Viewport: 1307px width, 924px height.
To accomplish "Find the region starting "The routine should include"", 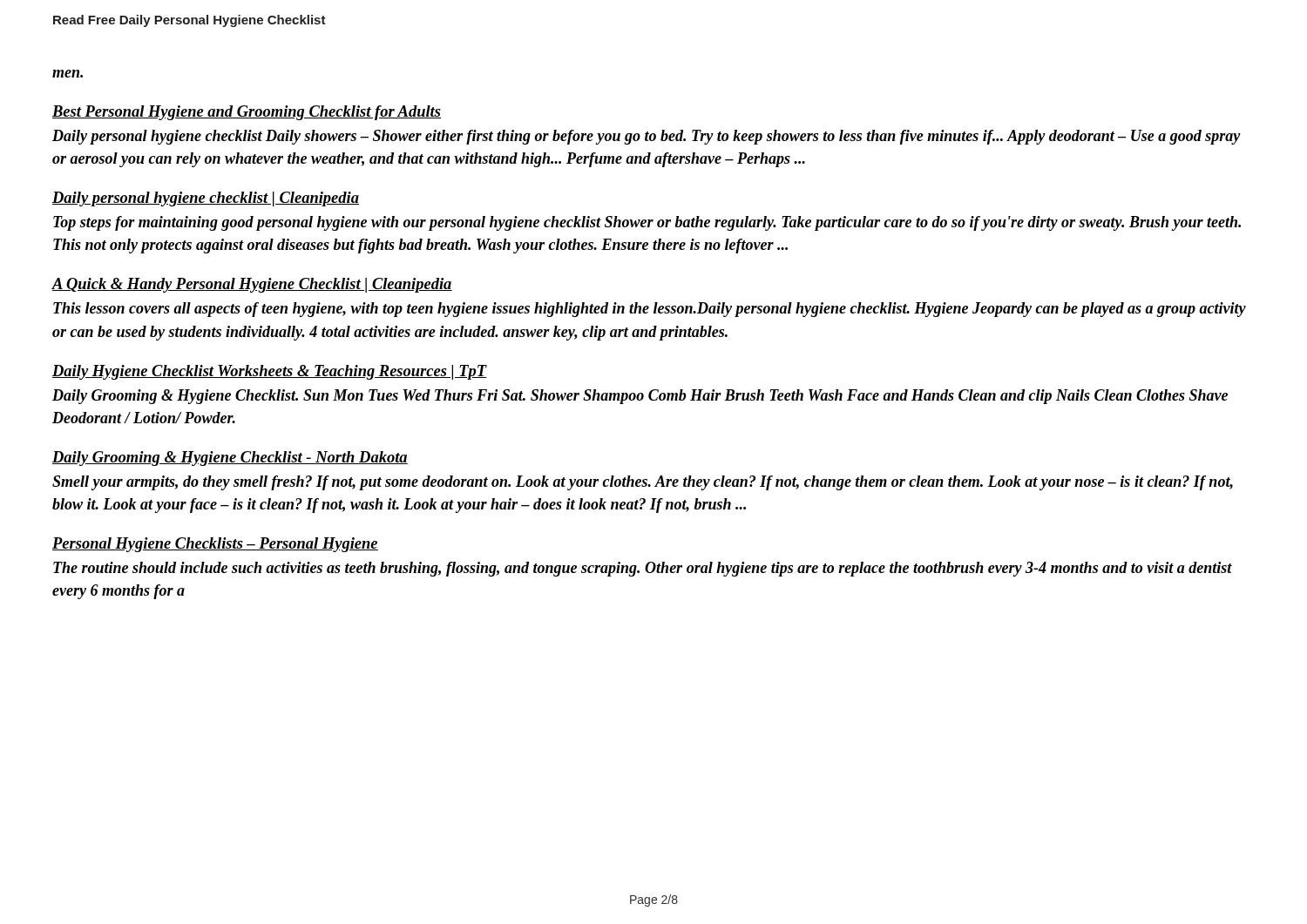I will point(642,579).
